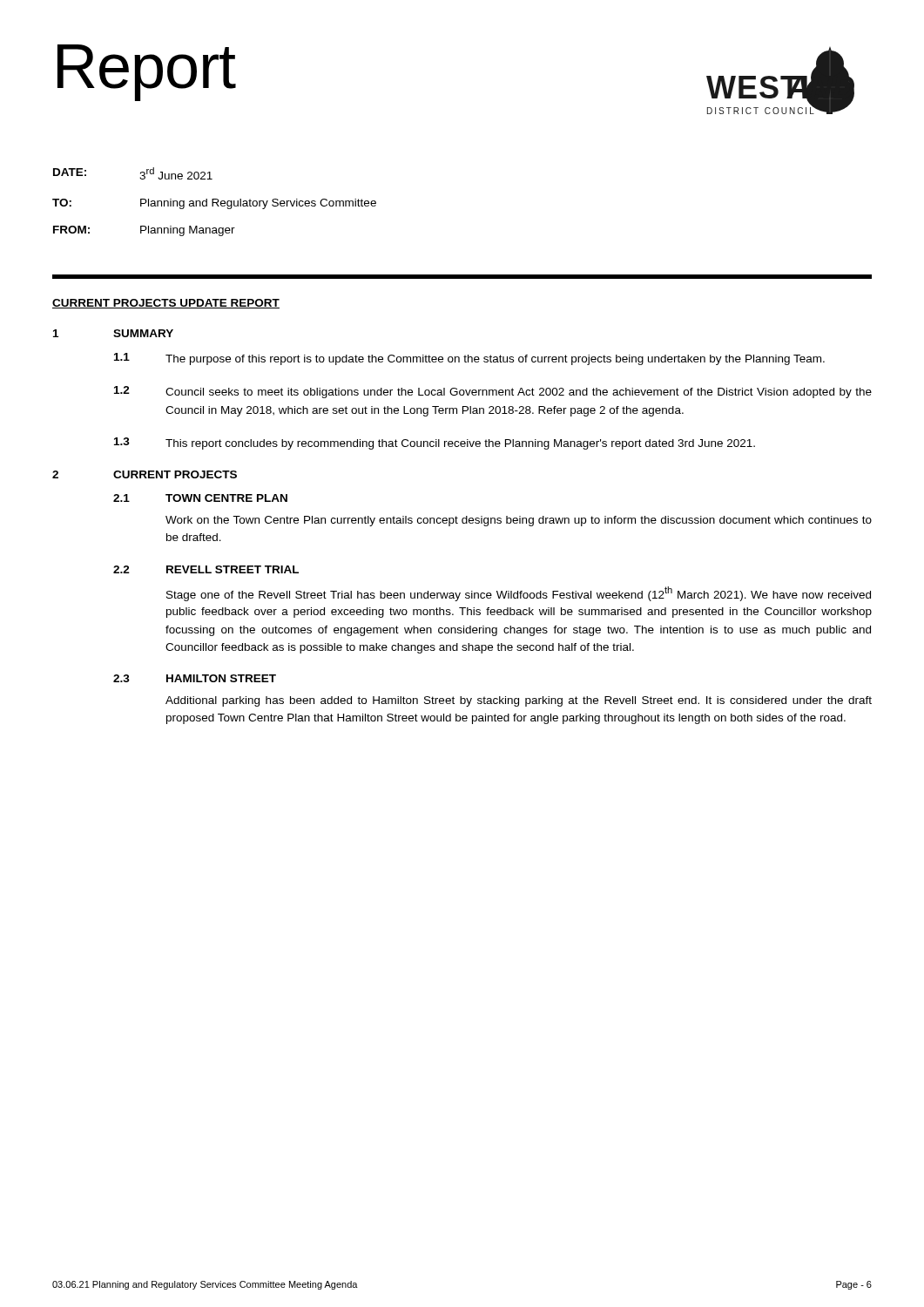Find the block on this page that starts "1 The purpose of this"
This screenshot has width=924, height=1307.
point(492,359)
